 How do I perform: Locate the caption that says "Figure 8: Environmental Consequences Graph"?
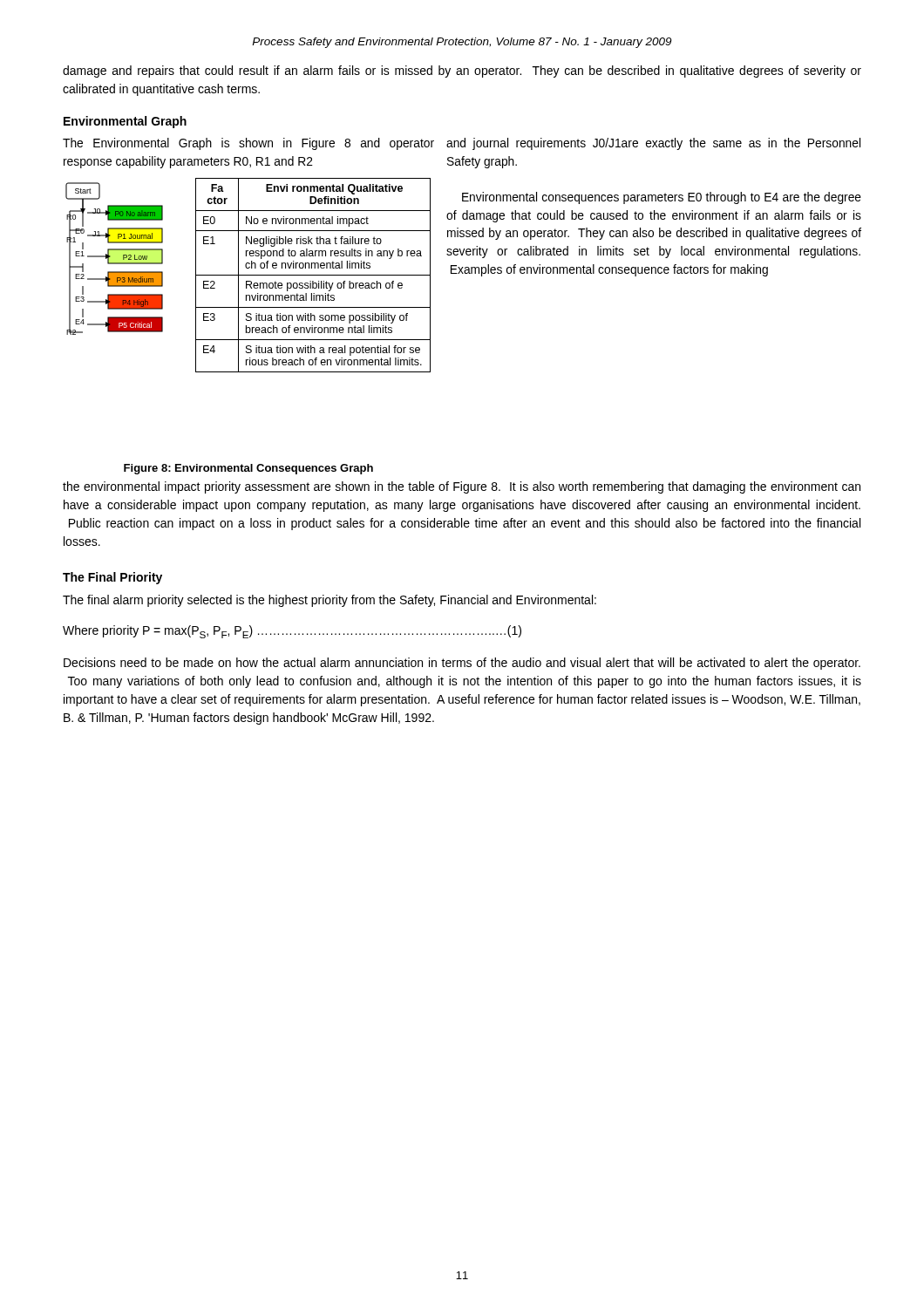[248, 468]
